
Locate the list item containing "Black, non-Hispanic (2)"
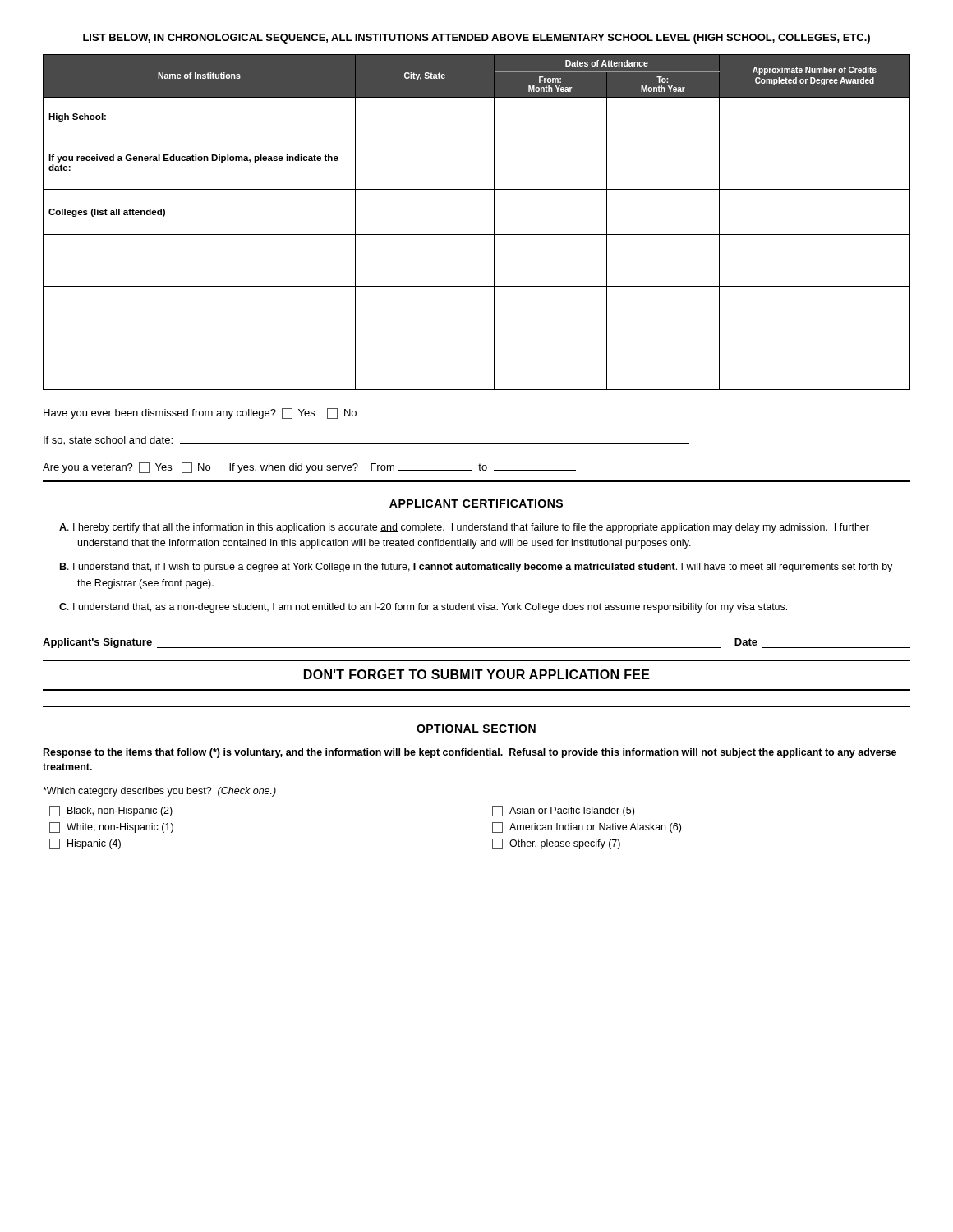click(111, 811)
